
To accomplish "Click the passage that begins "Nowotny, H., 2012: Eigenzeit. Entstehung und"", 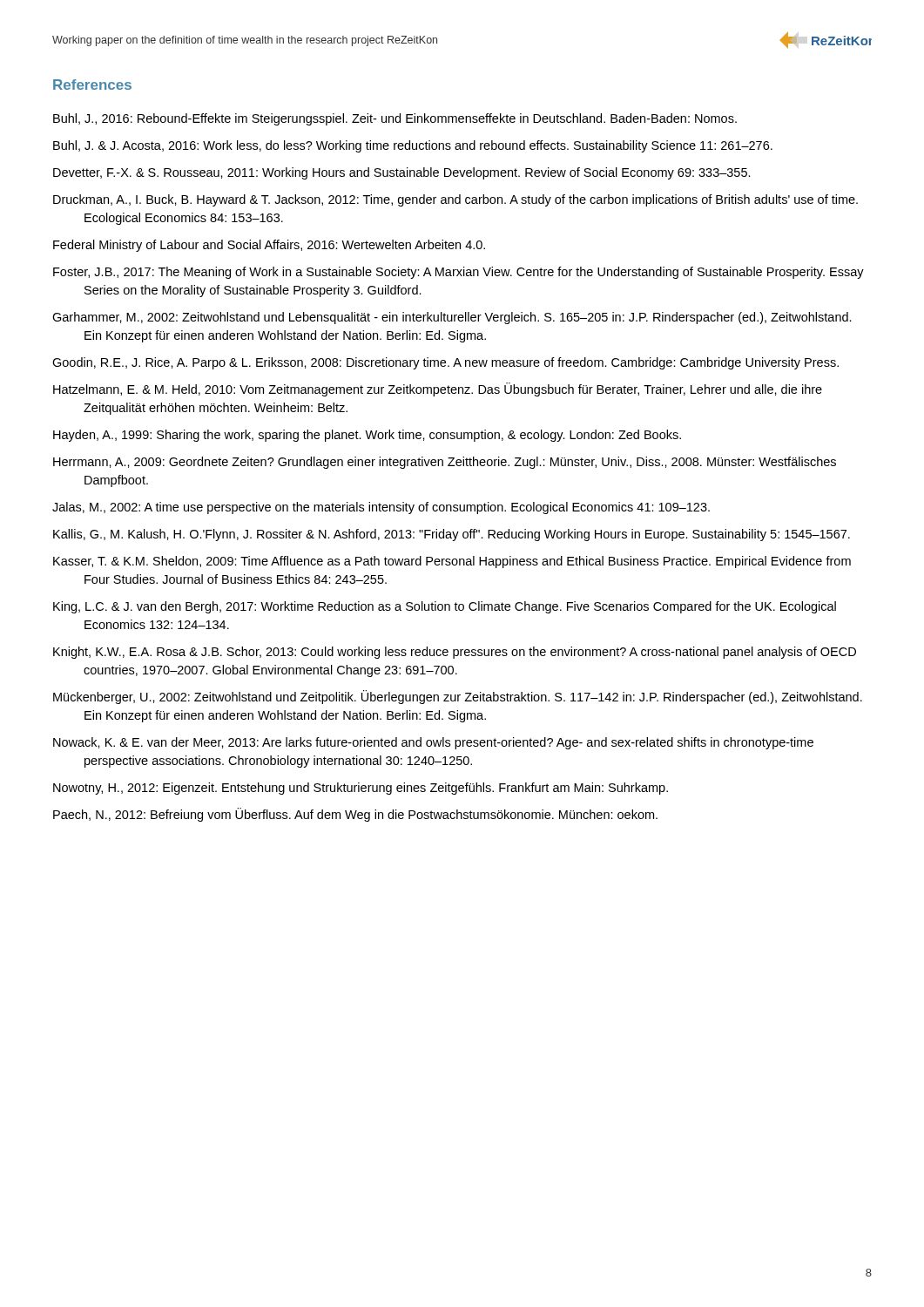I will 361,788.
